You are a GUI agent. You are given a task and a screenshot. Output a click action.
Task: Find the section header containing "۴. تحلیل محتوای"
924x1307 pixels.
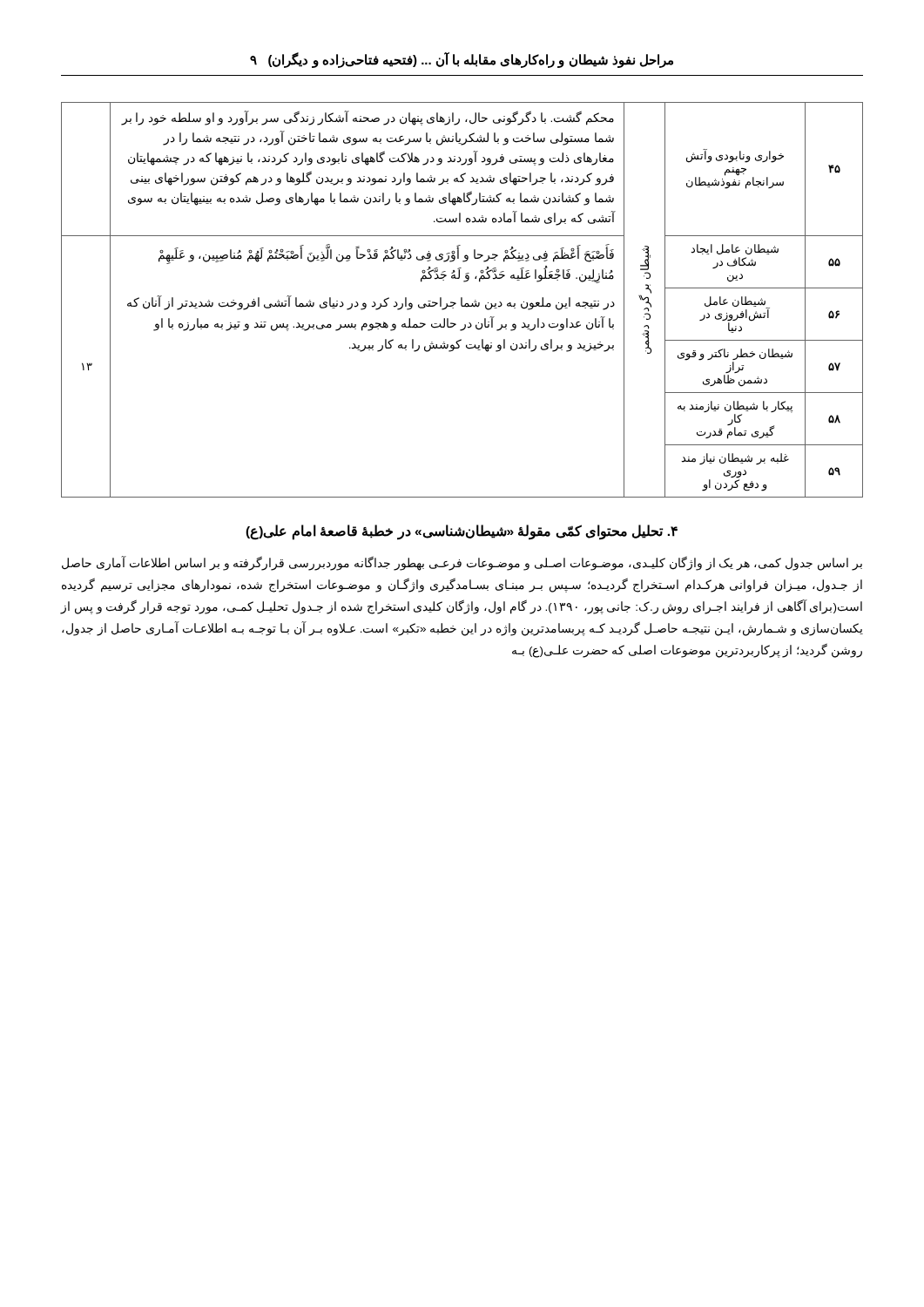[462, 531]
